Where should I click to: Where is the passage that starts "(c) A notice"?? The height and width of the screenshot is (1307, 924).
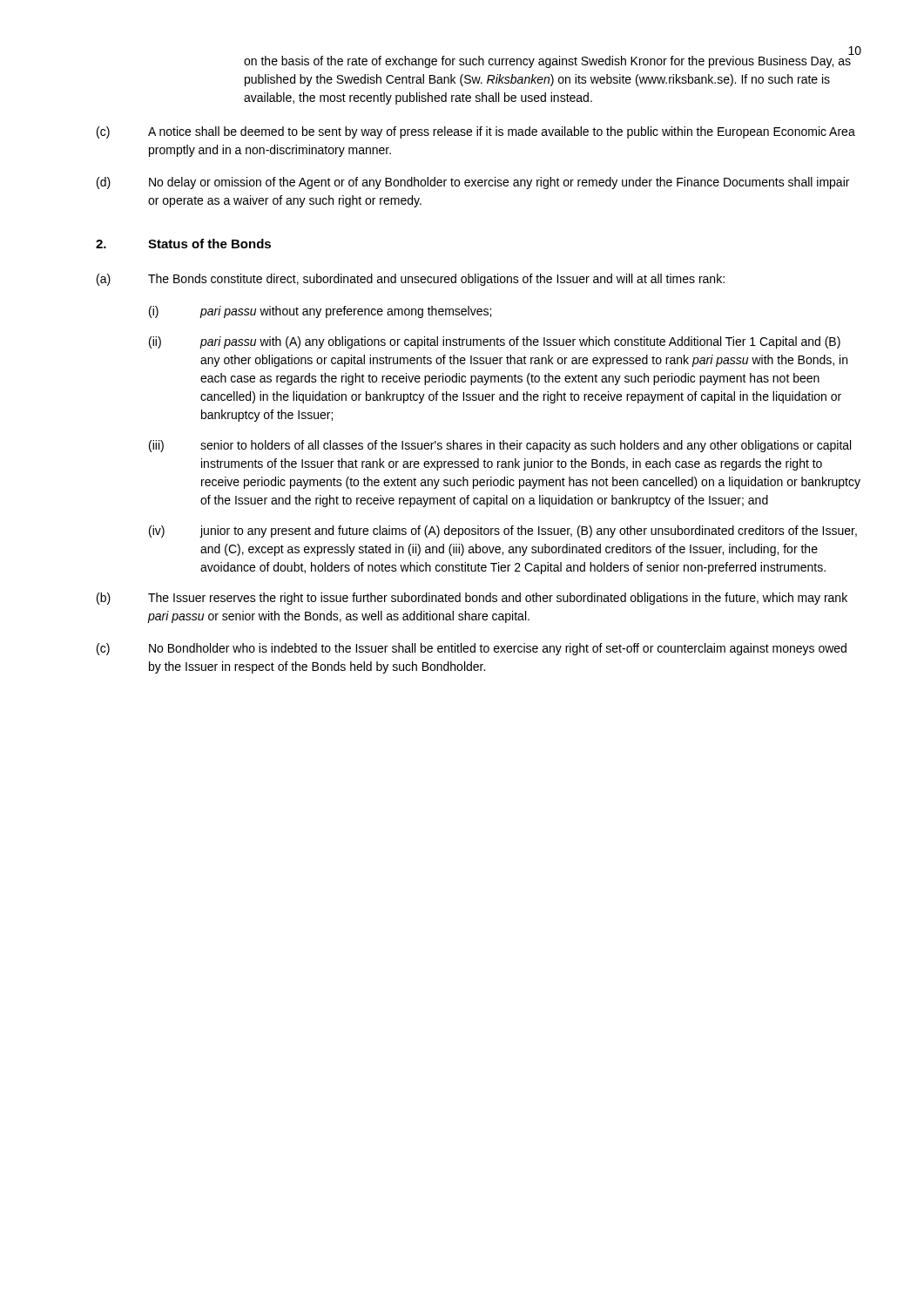tap(479, 141)
